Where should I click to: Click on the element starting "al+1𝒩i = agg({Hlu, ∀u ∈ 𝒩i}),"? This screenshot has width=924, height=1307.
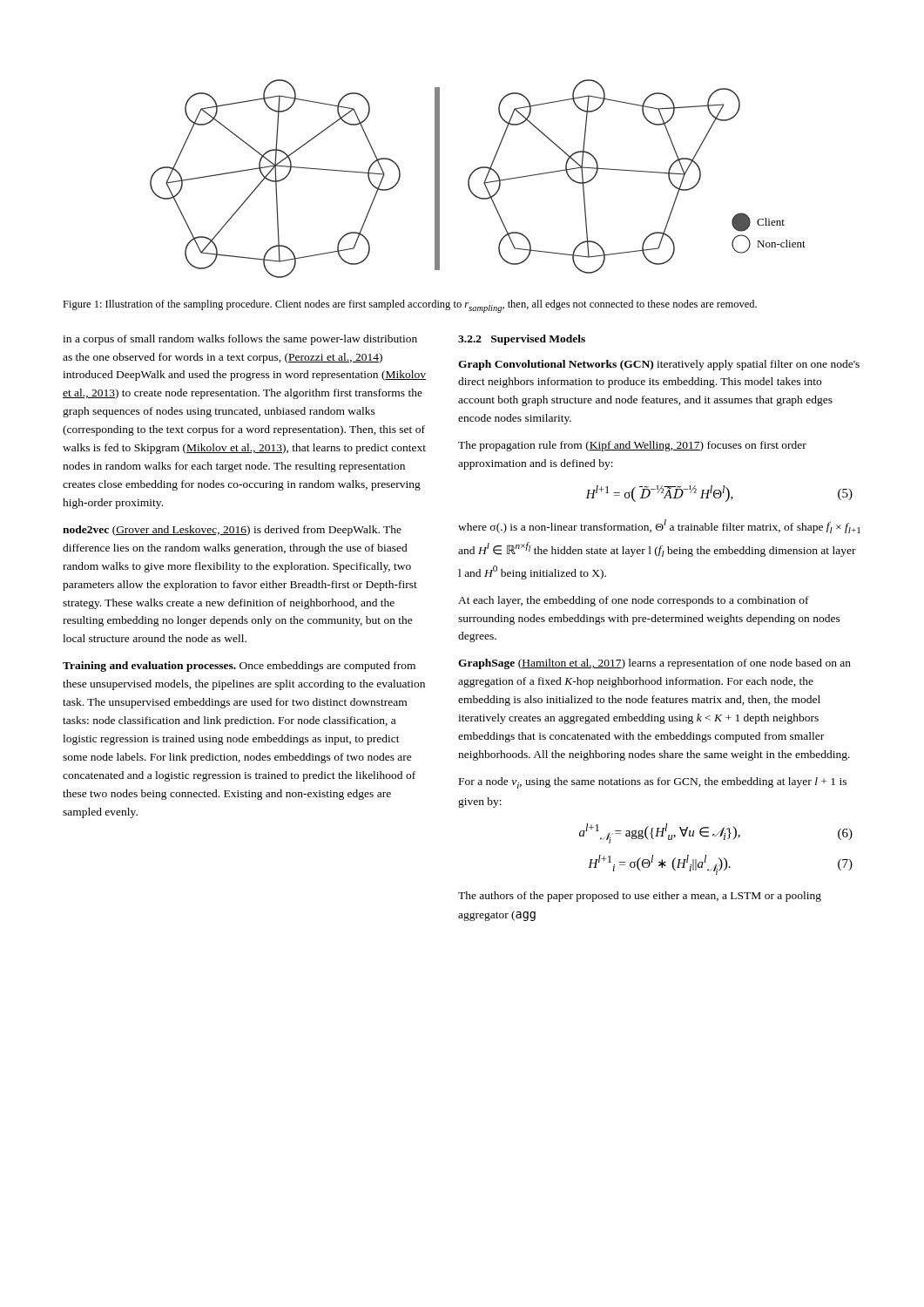tap(716, 834)
